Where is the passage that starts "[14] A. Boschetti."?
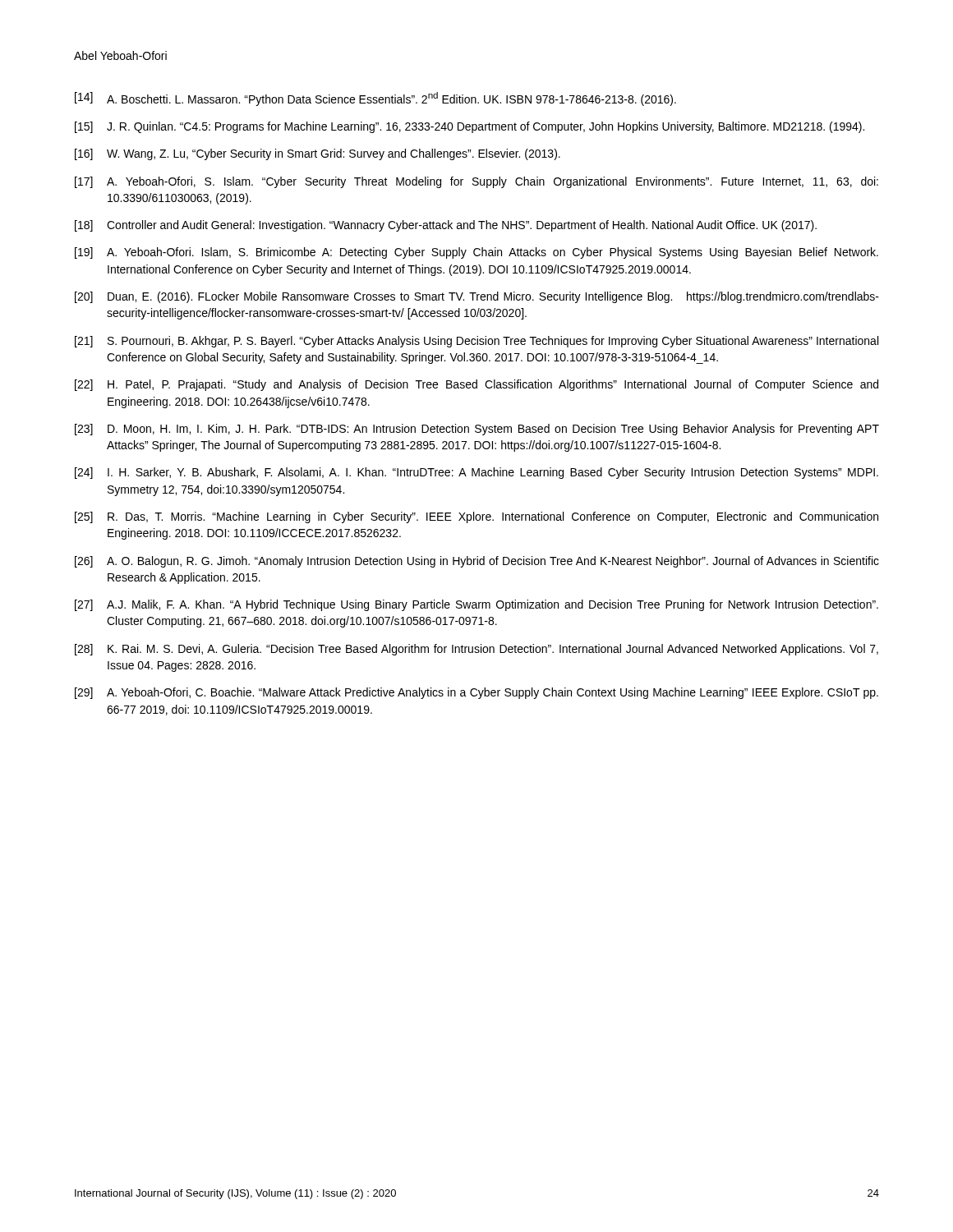Screen dimensions: 1232x953 tap(476, 98)
